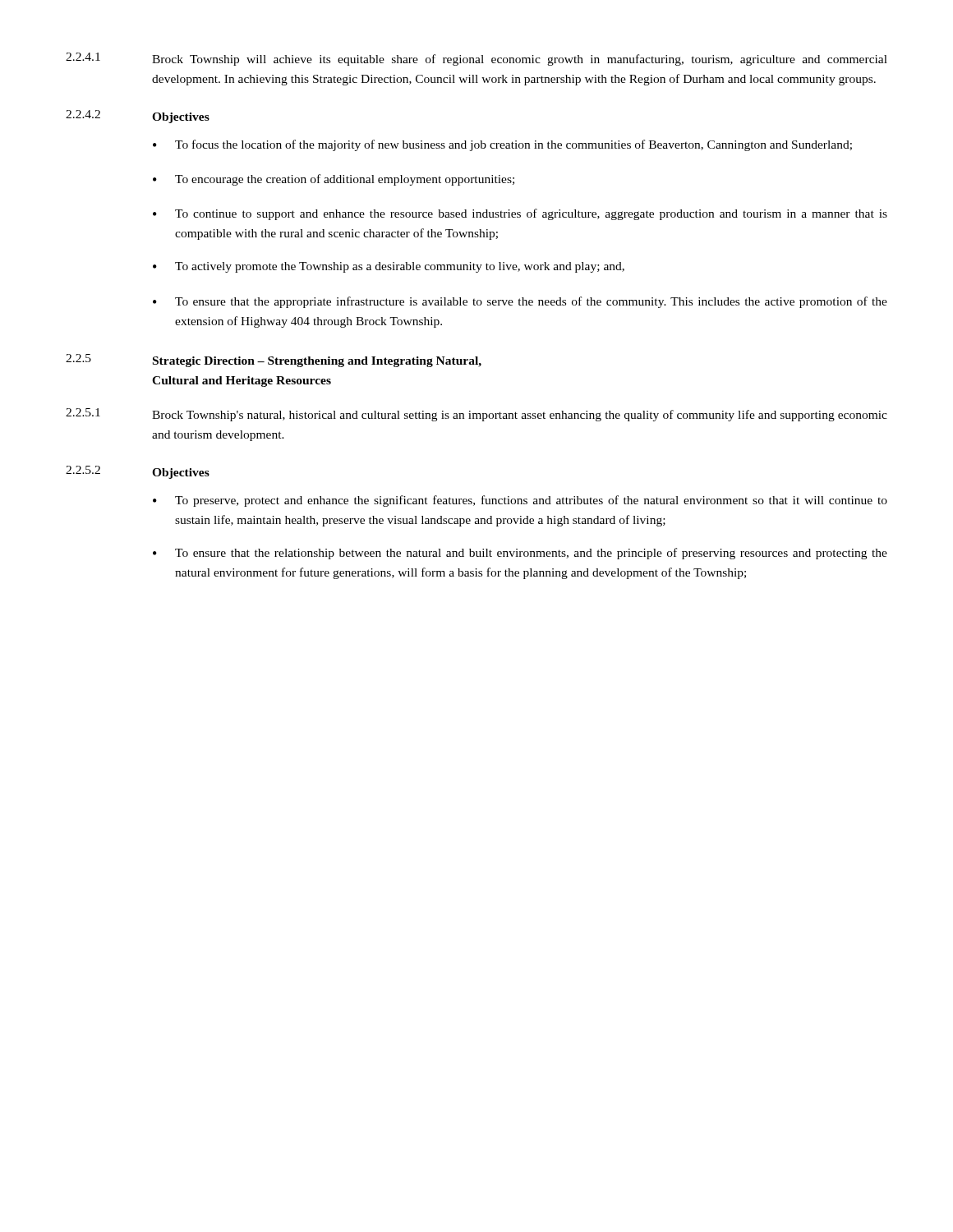Locate the text starting "Brock Township's natural,"
953x1232 pixels.
[520, 424]
